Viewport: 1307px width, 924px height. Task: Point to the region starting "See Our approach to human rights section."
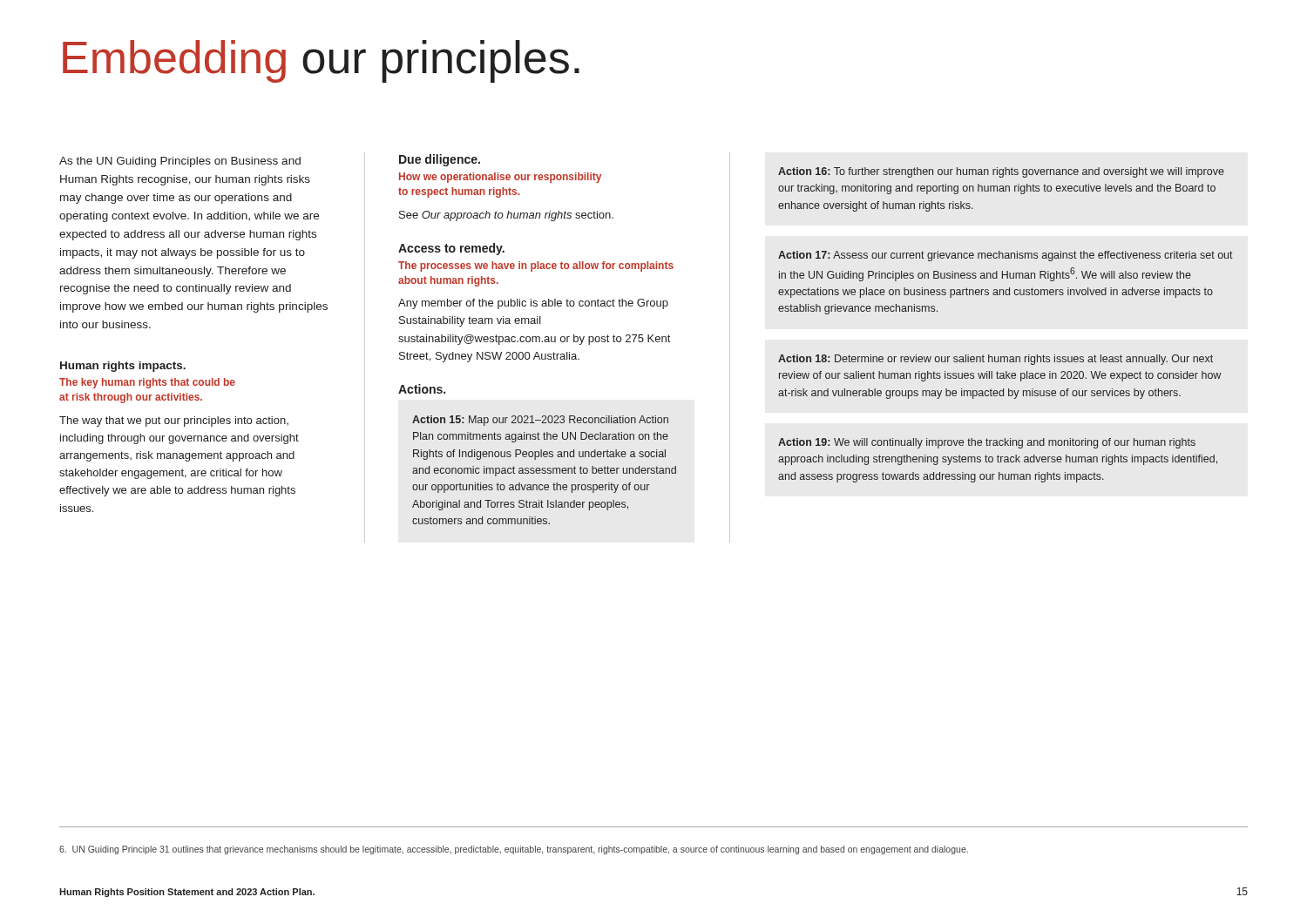(x=546, y=215)
